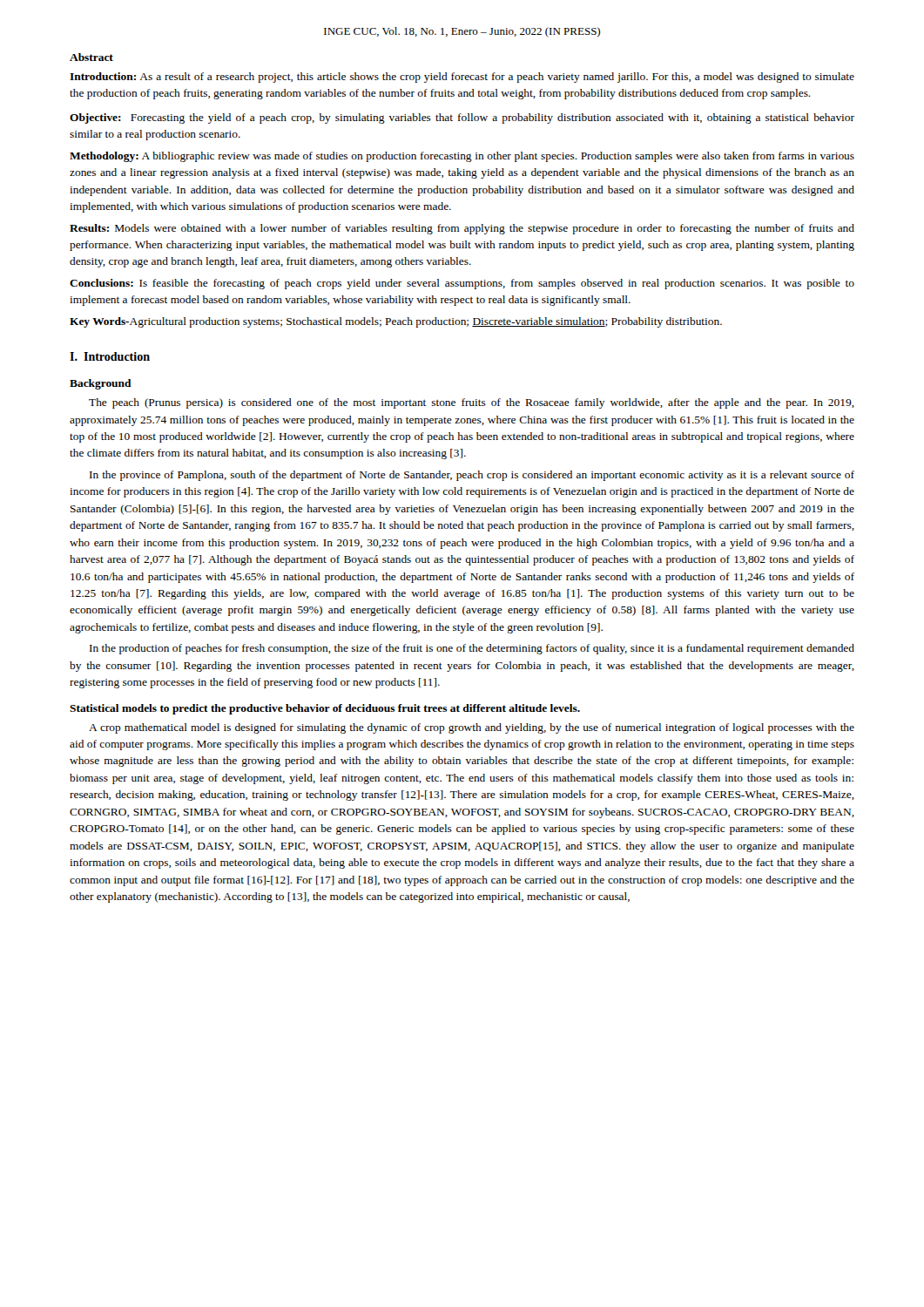Screen dimensions: 1307x924
Task: Click the passage that begins "Objective: Forecasting the yield of a peach crop,"
Action: tap(462, 126)
